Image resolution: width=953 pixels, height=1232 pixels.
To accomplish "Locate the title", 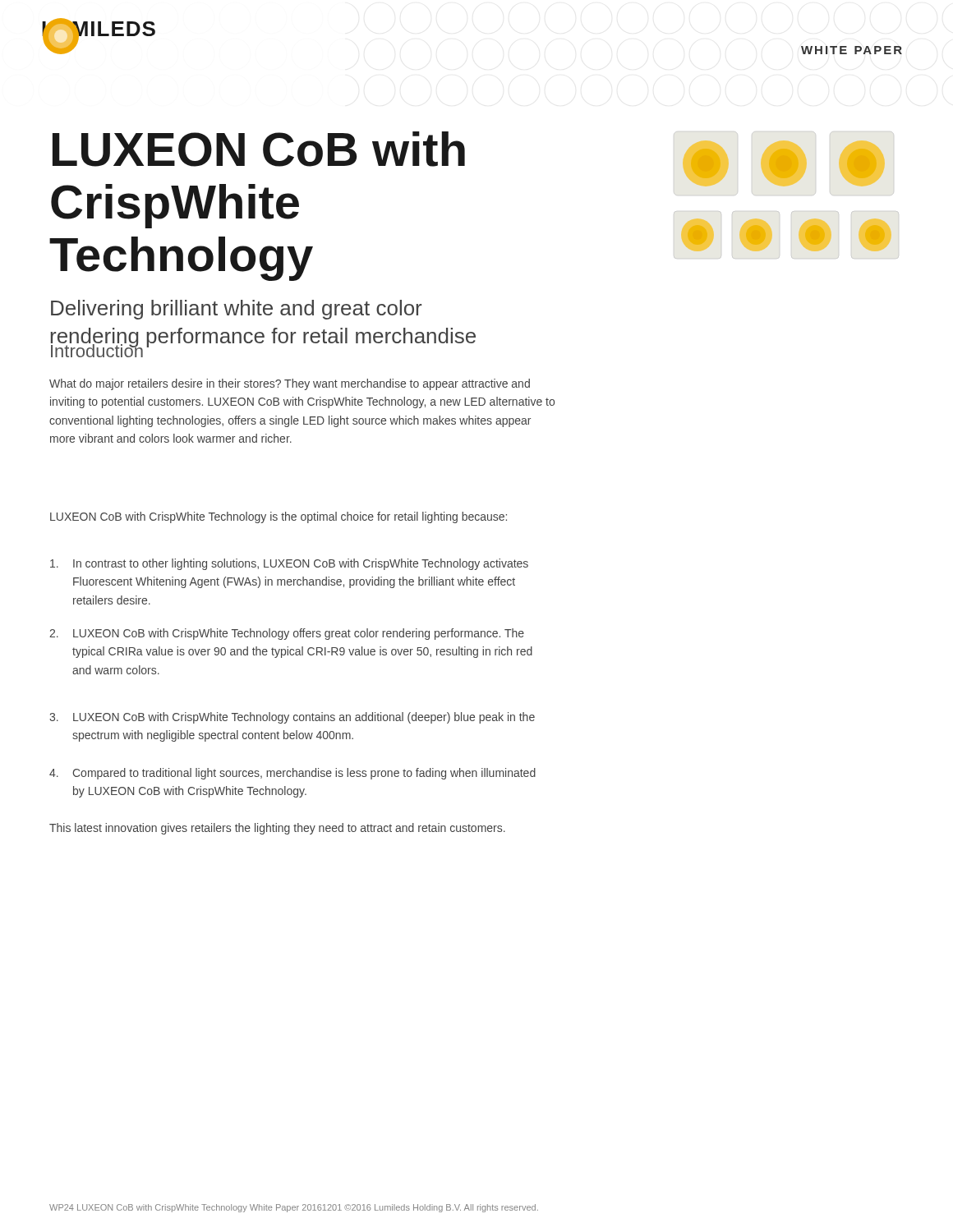I will pos(308,237).
